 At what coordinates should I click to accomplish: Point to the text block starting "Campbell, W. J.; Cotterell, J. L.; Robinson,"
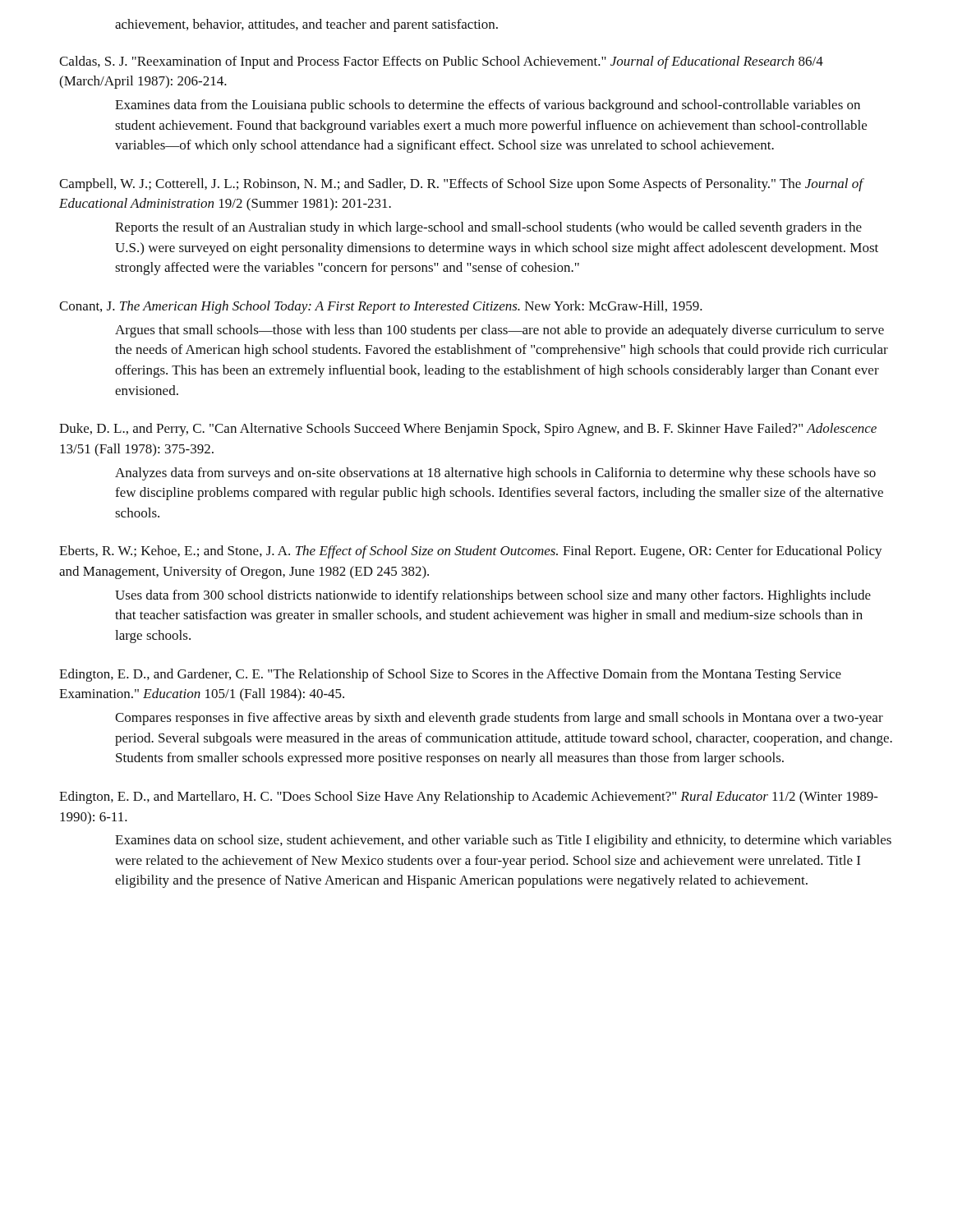(x=476, y=226)
